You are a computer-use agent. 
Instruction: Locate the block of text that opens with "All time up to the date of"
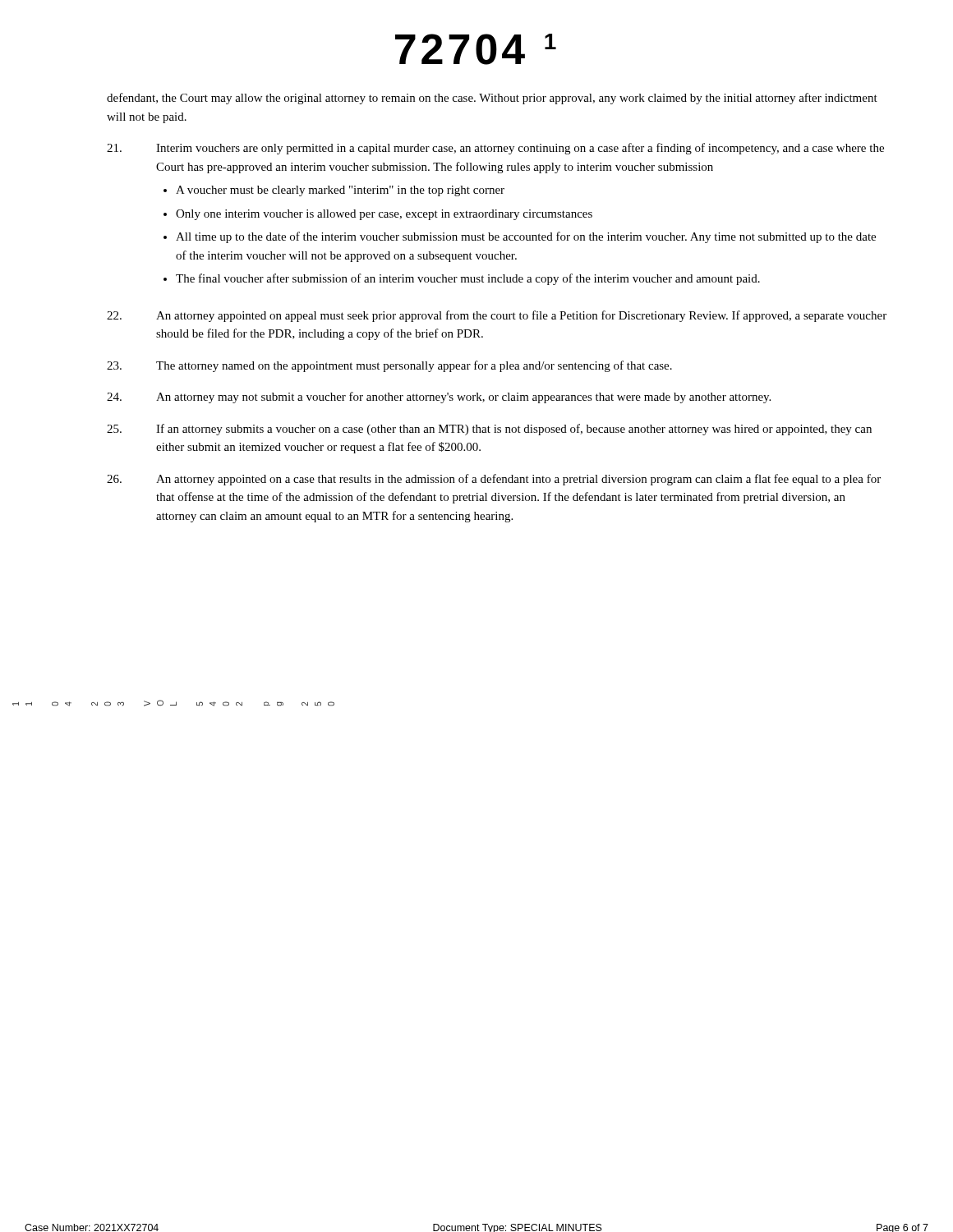[x=526, y=246]
